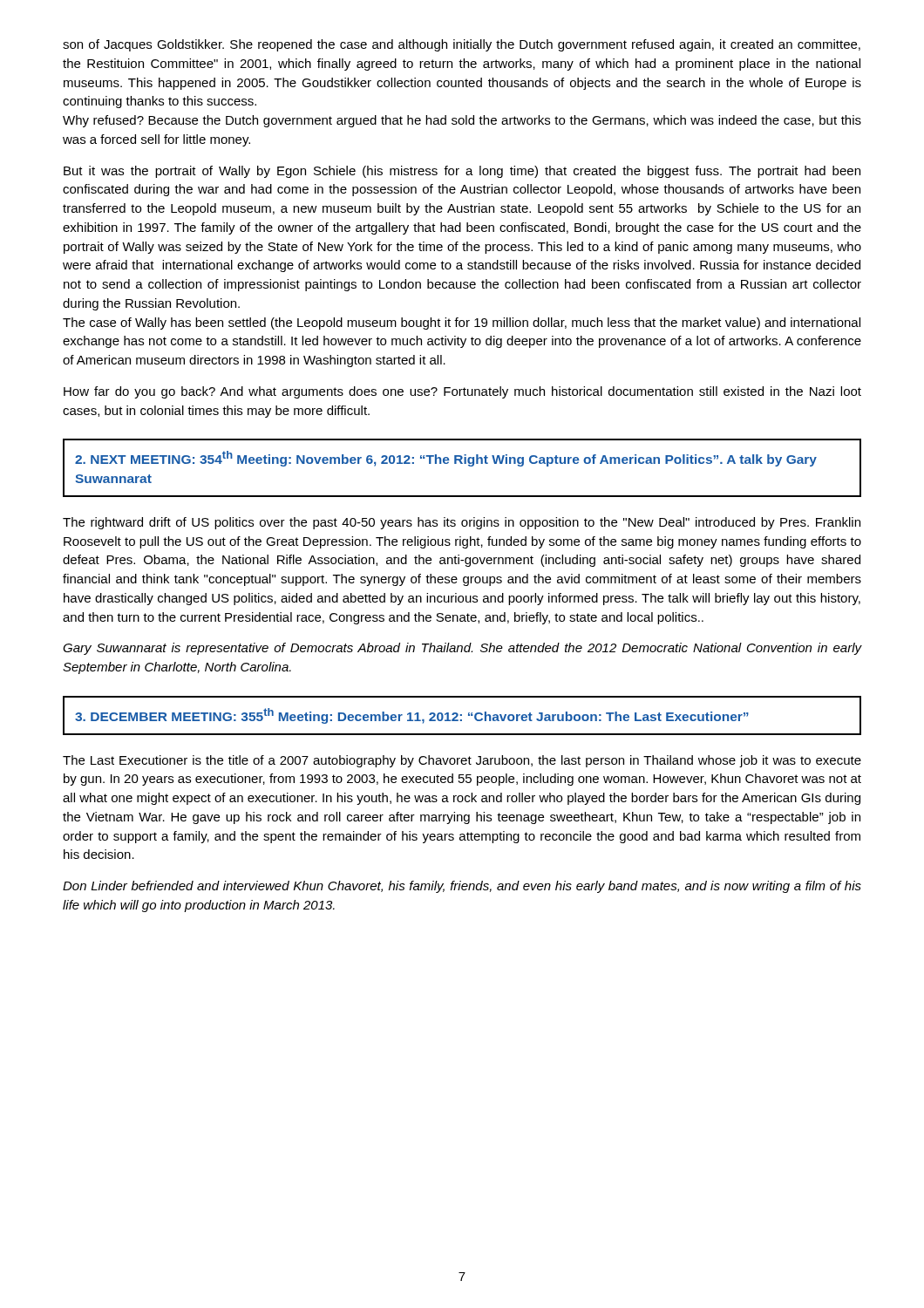
Task: Where is the section header that starts "2. NEXT MEETING: 354th Meeting:"?
Action: tap(446, 467)
